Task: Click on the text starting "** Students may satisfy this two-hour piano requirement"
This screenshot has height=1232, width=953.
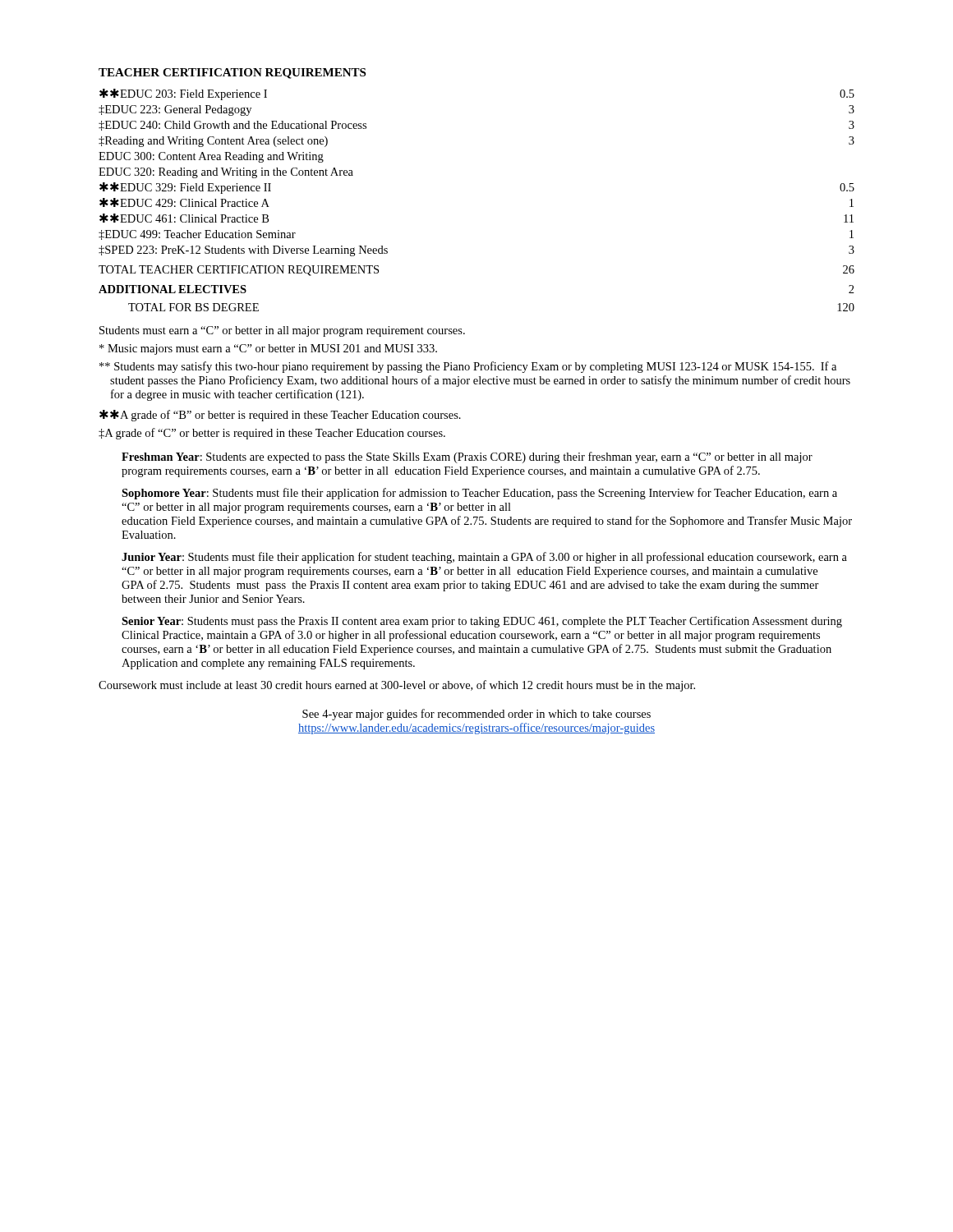Action: point(474,380)
